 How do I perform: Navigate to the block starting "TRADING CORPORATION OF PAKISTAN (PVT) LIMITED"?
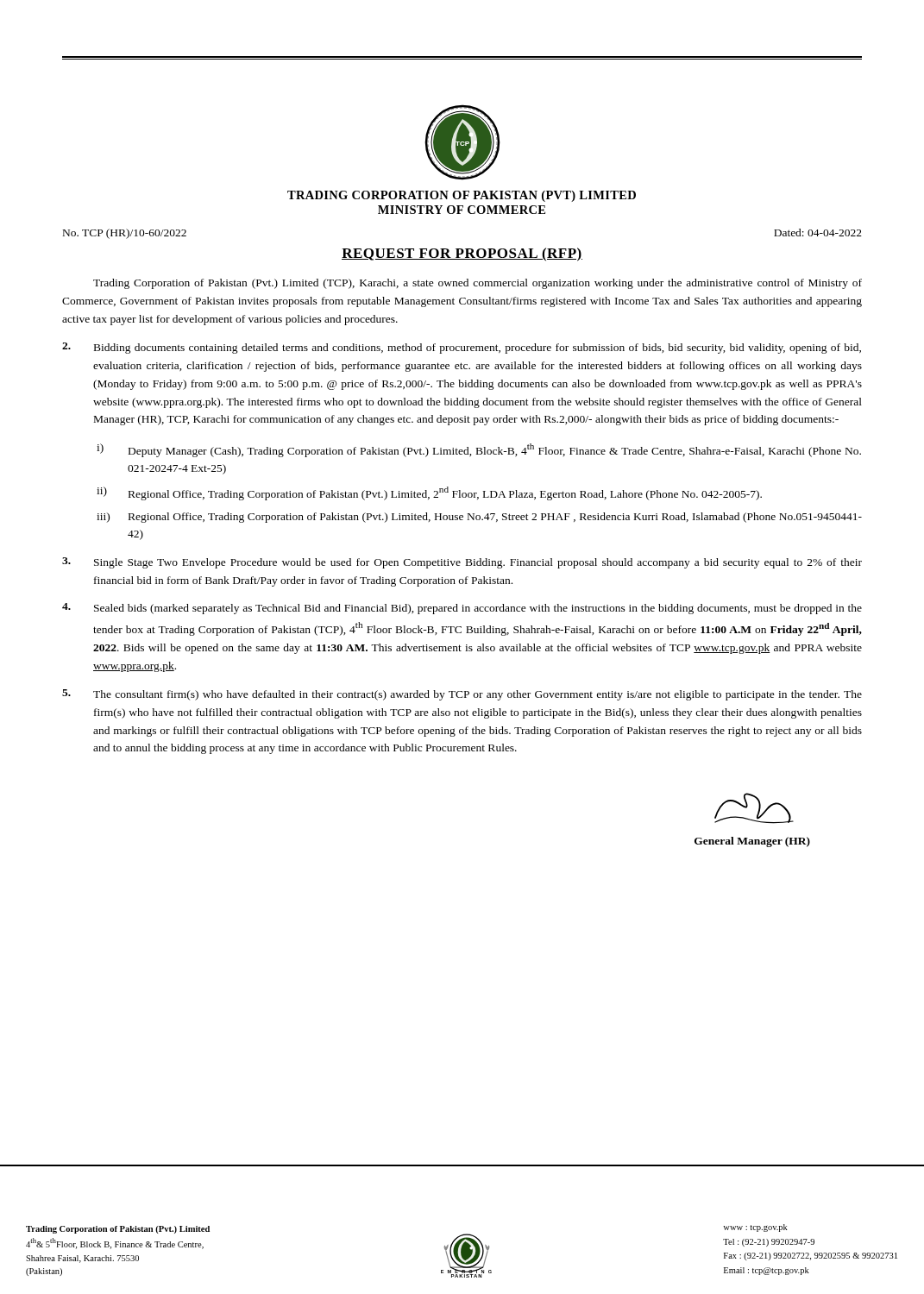(x=462, y=202)
